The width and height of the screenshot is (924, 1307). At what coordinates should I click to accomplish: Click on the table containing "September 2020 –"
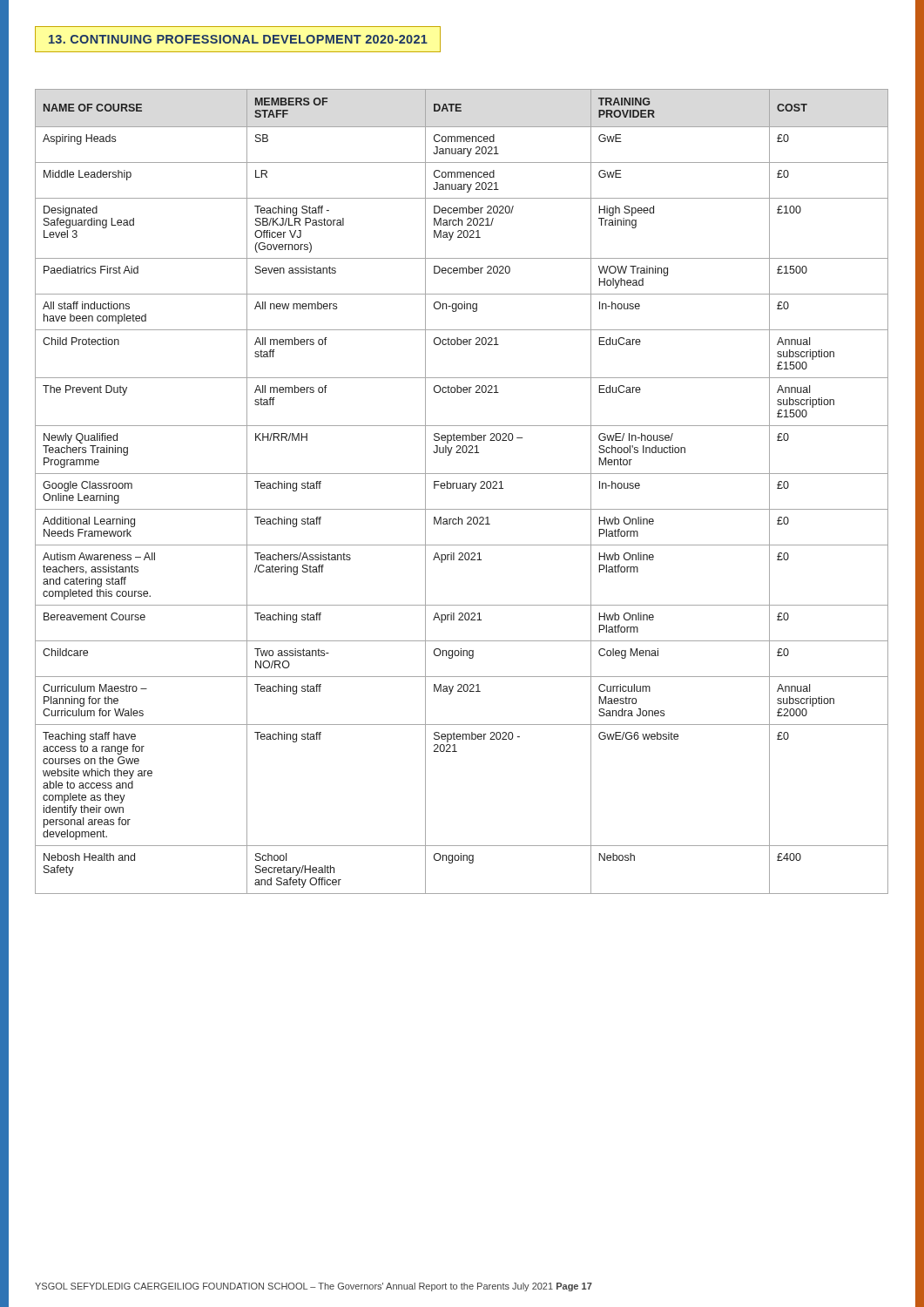[x=462, y=491]
